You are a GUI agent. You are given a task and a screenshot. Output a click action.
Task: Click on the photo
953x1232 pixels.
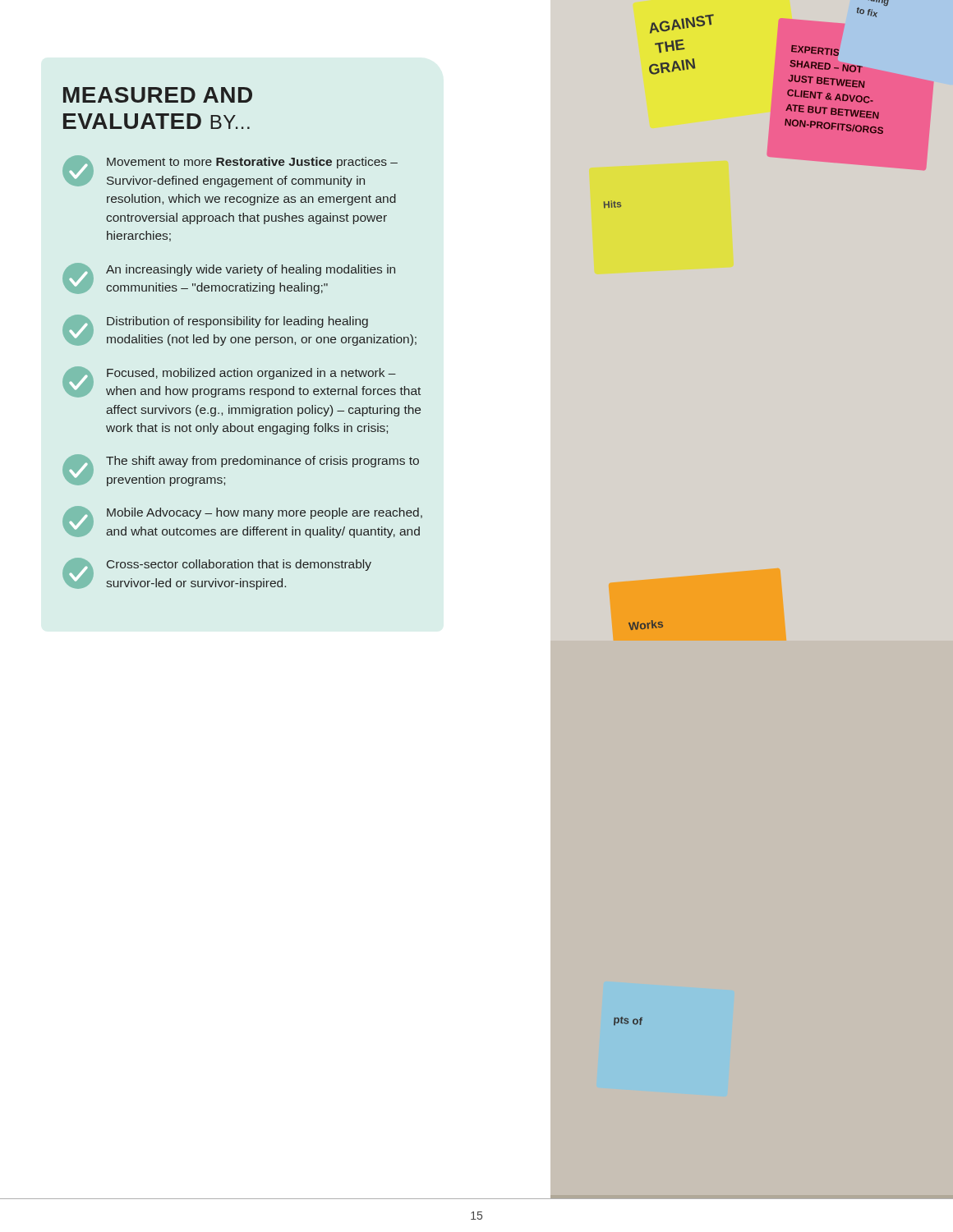[752, 600]
